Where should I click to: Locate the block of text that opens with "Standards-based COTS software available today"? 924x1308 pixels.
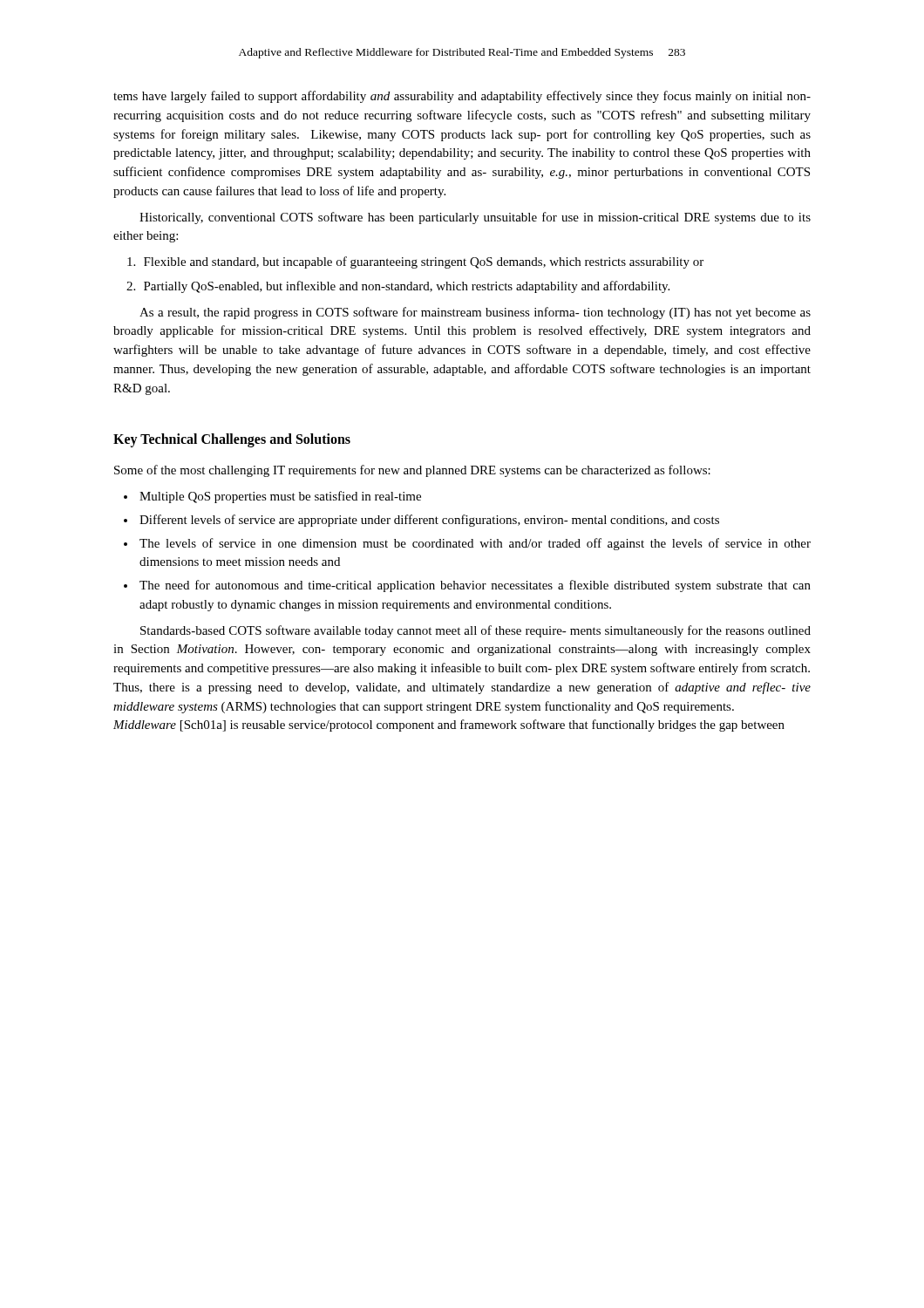point(462,669)
